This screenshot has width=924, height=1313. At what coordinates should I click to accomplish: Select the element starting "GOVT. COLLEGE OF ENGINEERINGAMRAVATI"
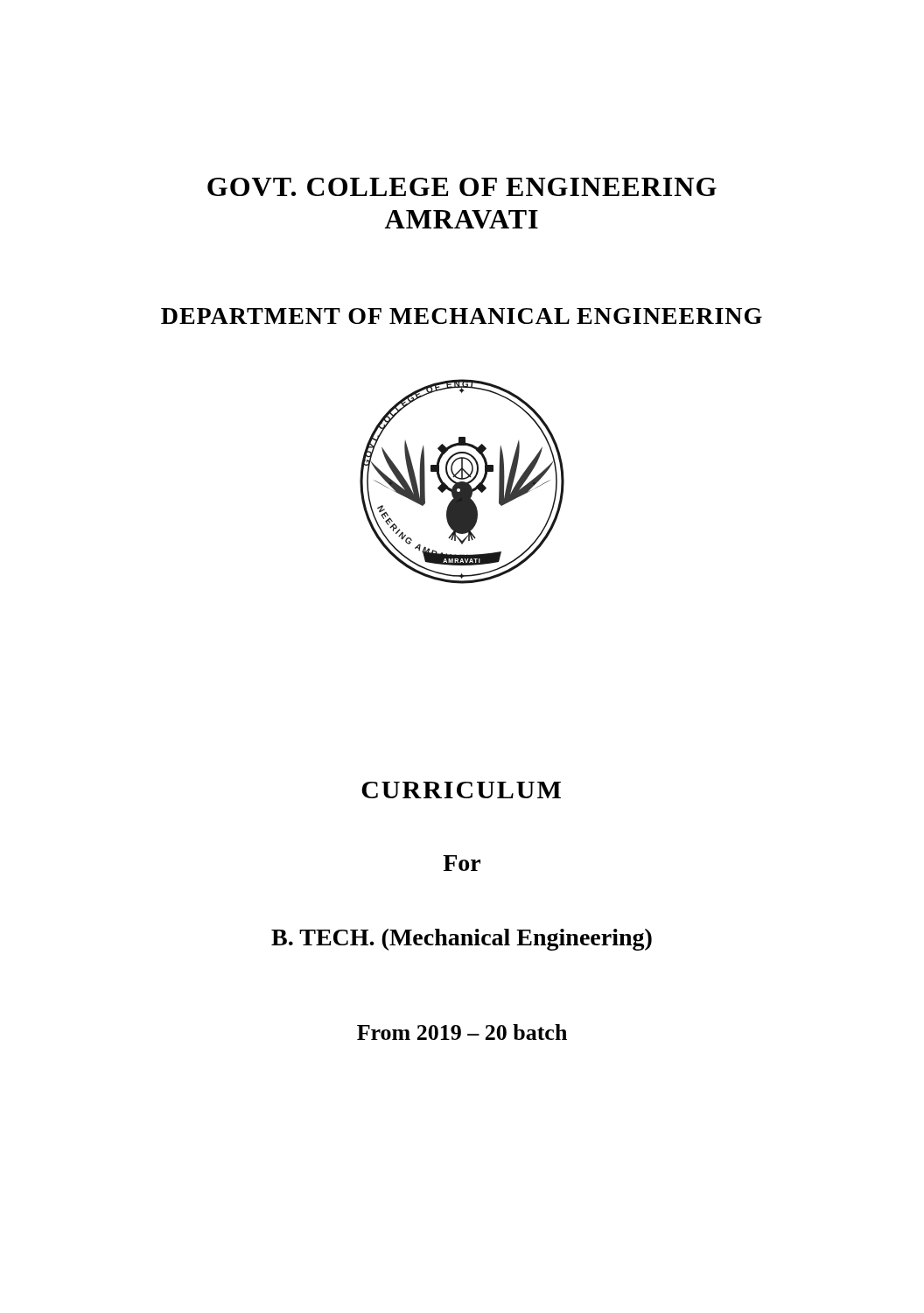click(x=462, y=203)
